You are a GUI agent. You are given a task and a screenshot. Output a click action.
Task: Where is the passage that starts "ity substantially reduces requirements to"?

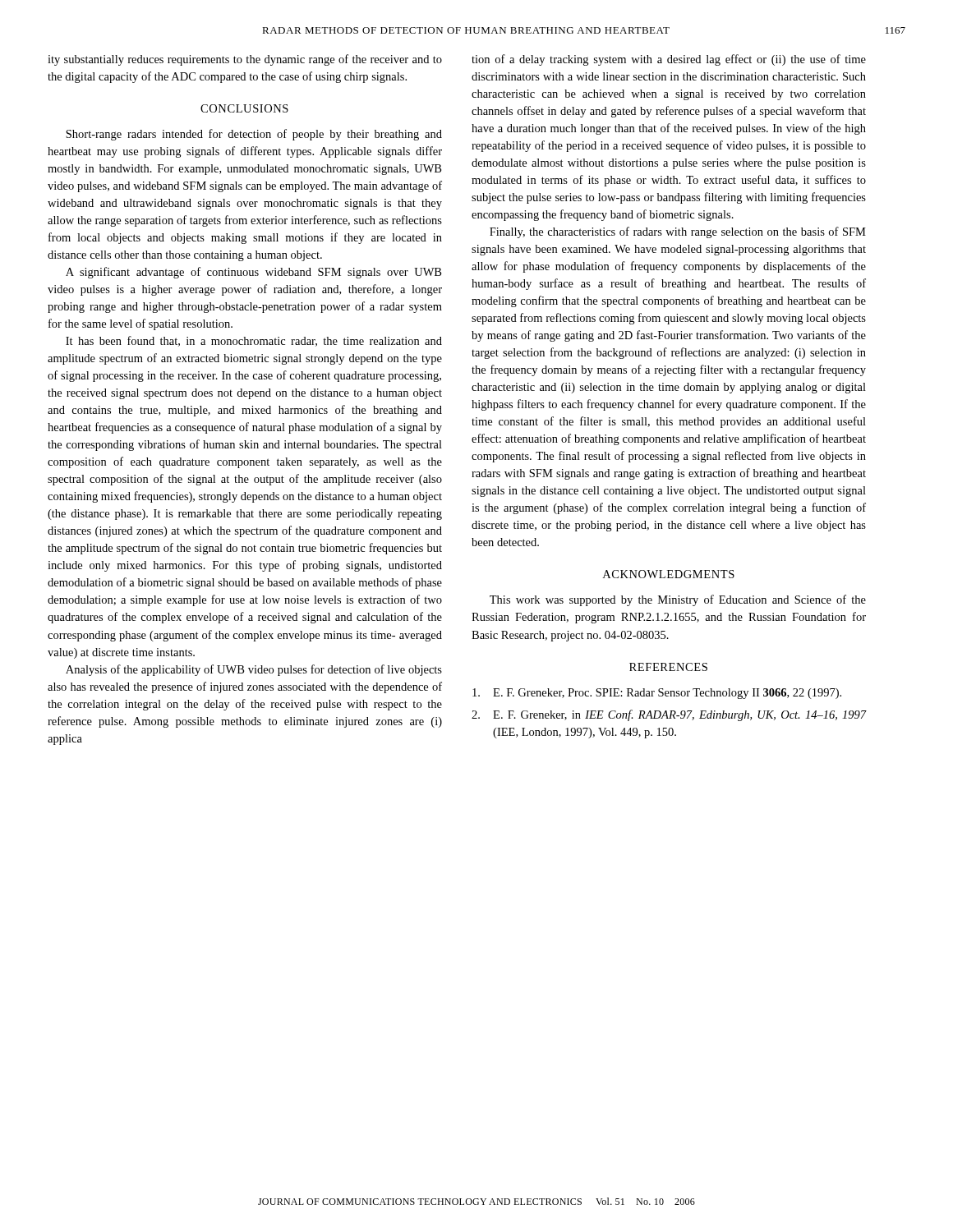(x=245, y=68)
